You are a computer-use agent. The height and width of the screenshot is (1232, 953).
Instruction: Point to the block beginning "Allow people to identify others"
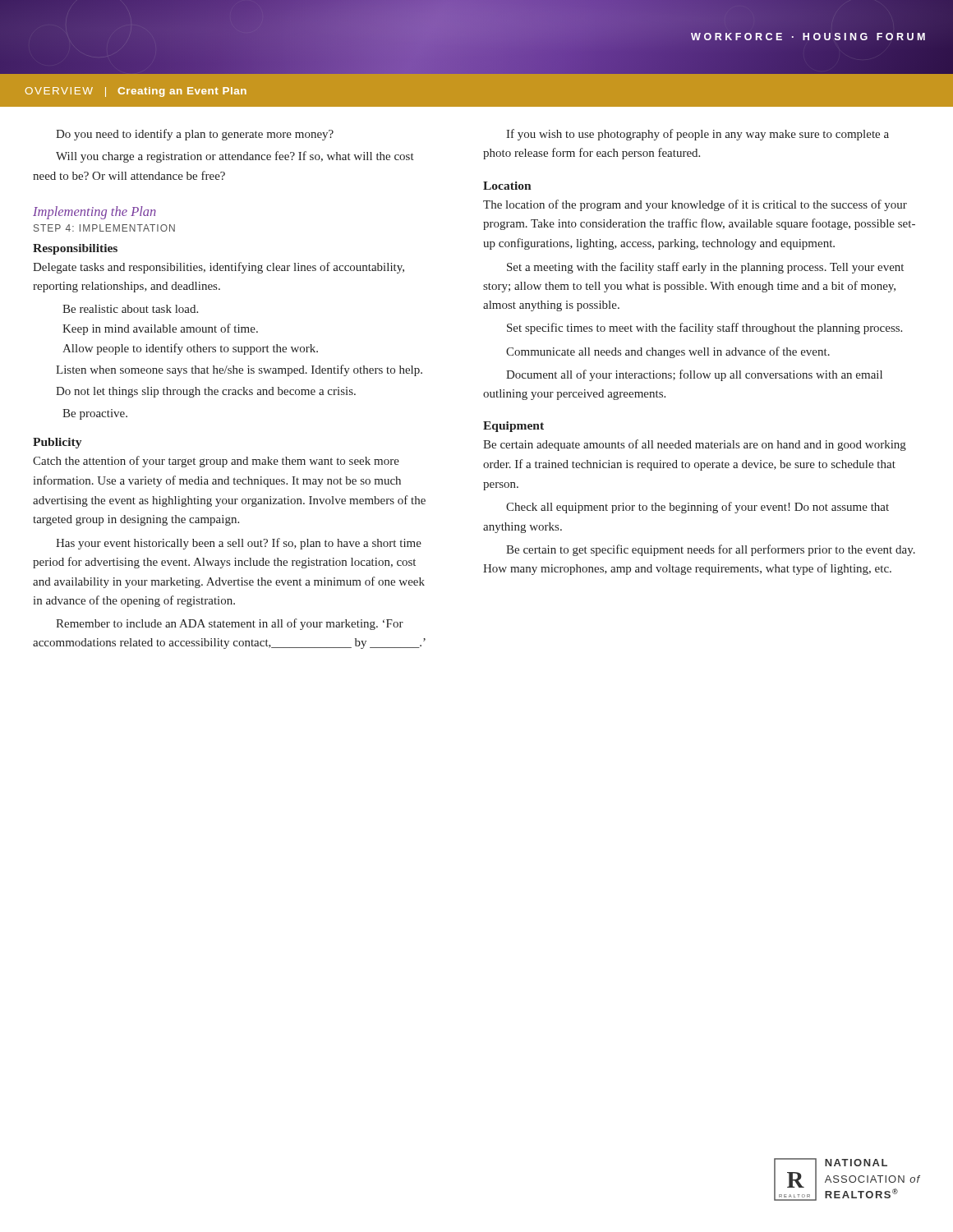coord(191,348)
